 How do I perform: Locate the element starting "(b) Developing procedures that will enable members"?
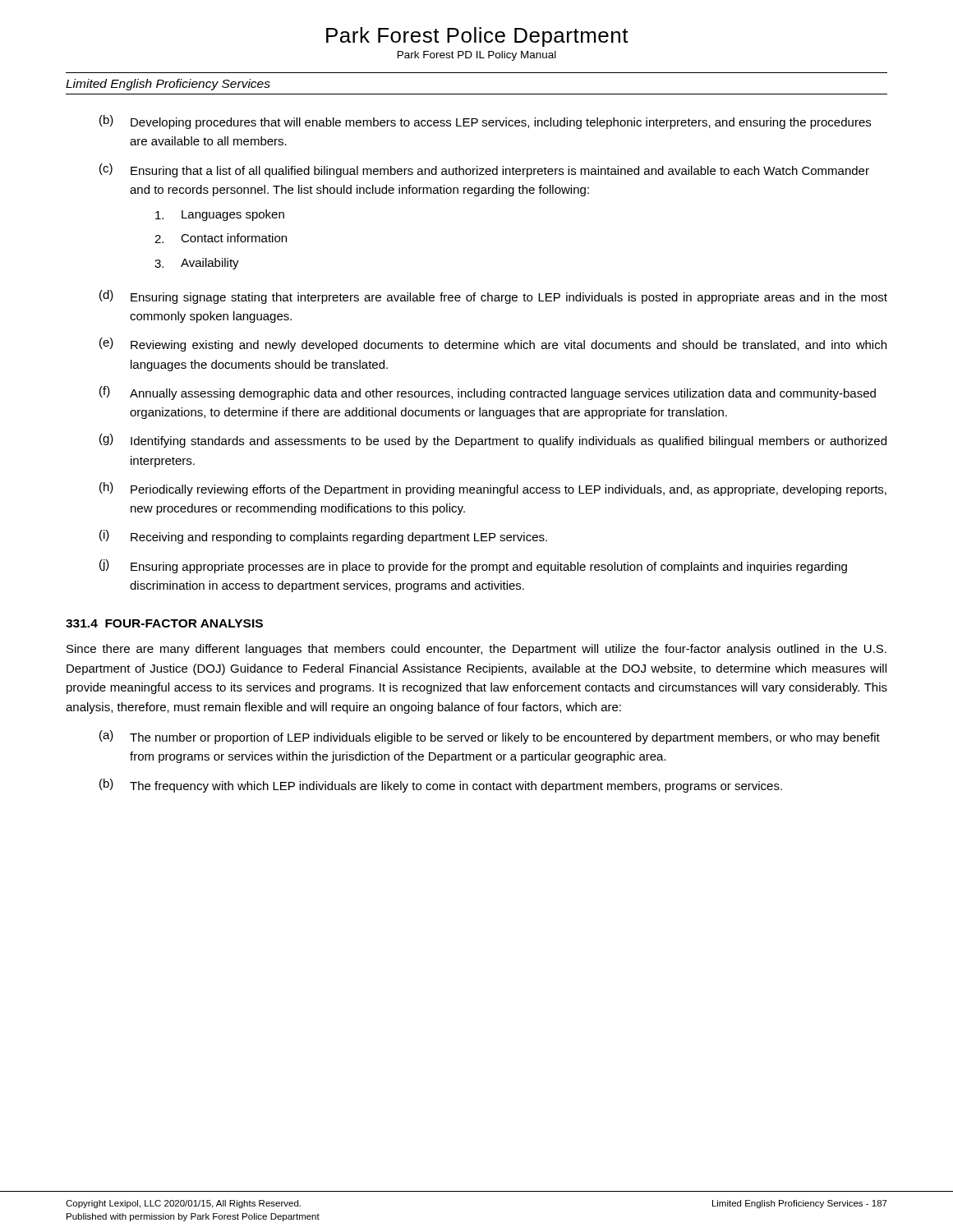tap(493, 132)
